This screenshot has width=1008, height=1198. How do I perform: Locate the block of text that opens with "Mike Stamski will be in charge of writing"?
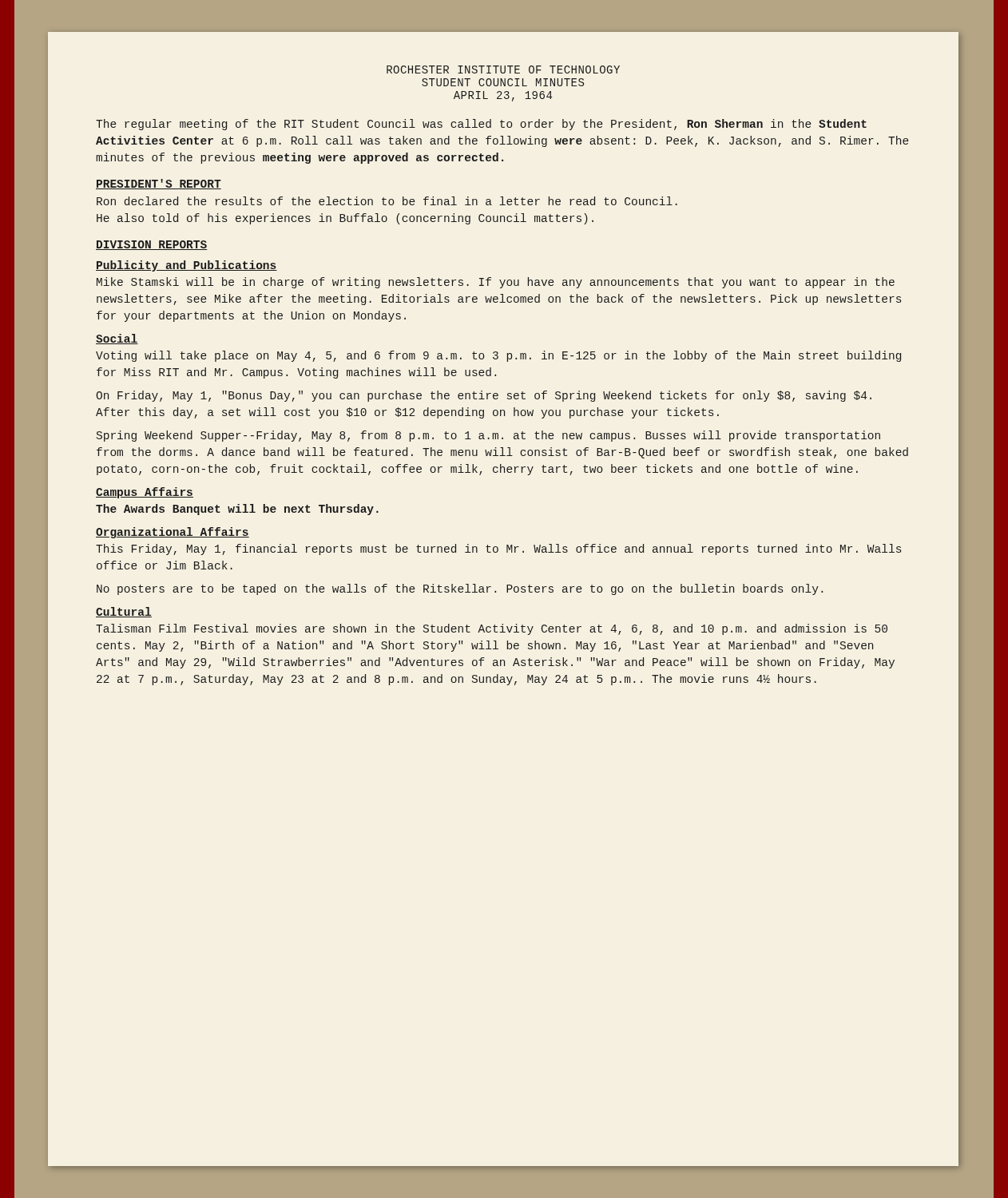(503, 300)
